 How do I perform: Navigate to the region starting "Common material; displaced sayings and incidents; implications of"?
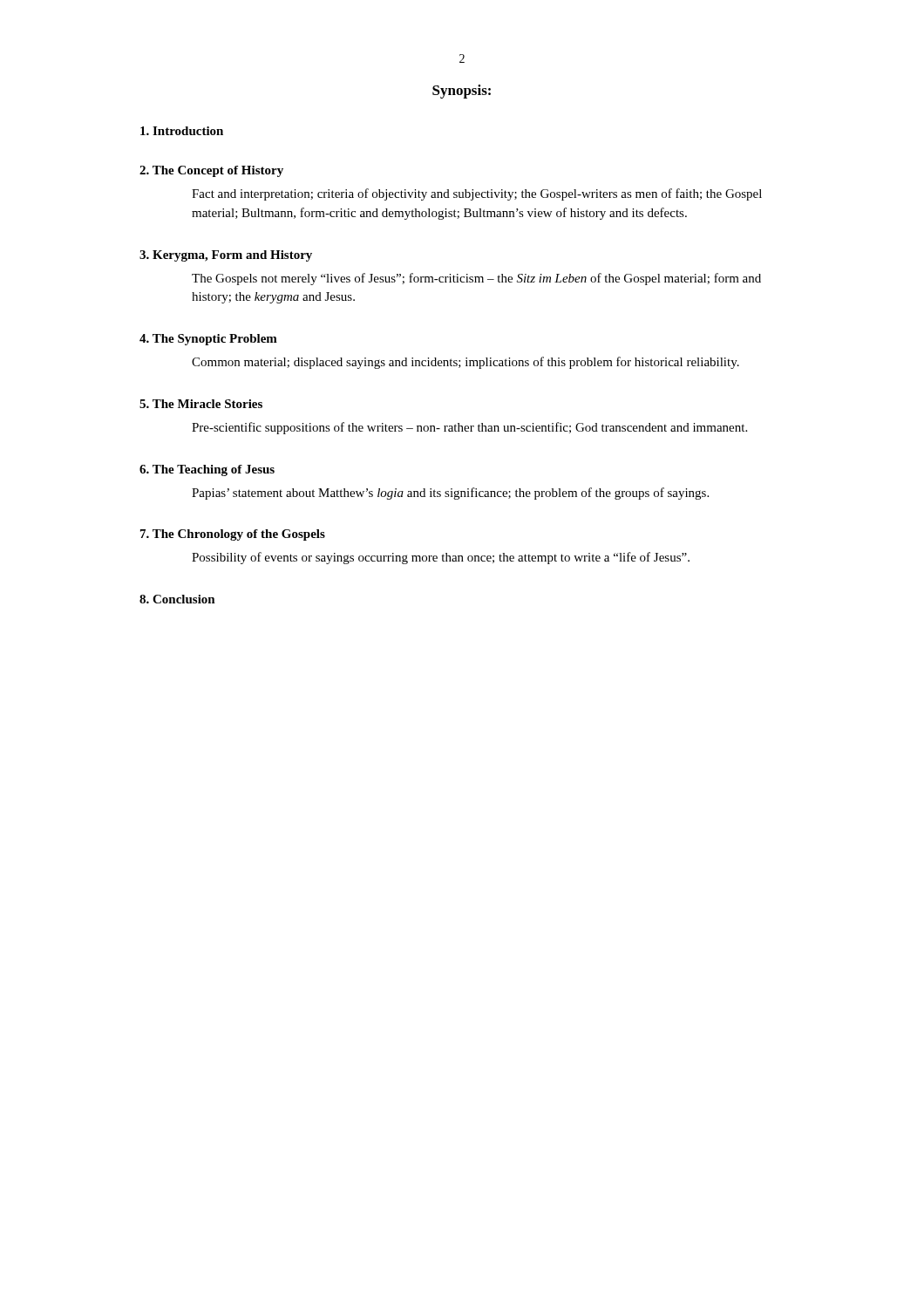pos(466,362)
